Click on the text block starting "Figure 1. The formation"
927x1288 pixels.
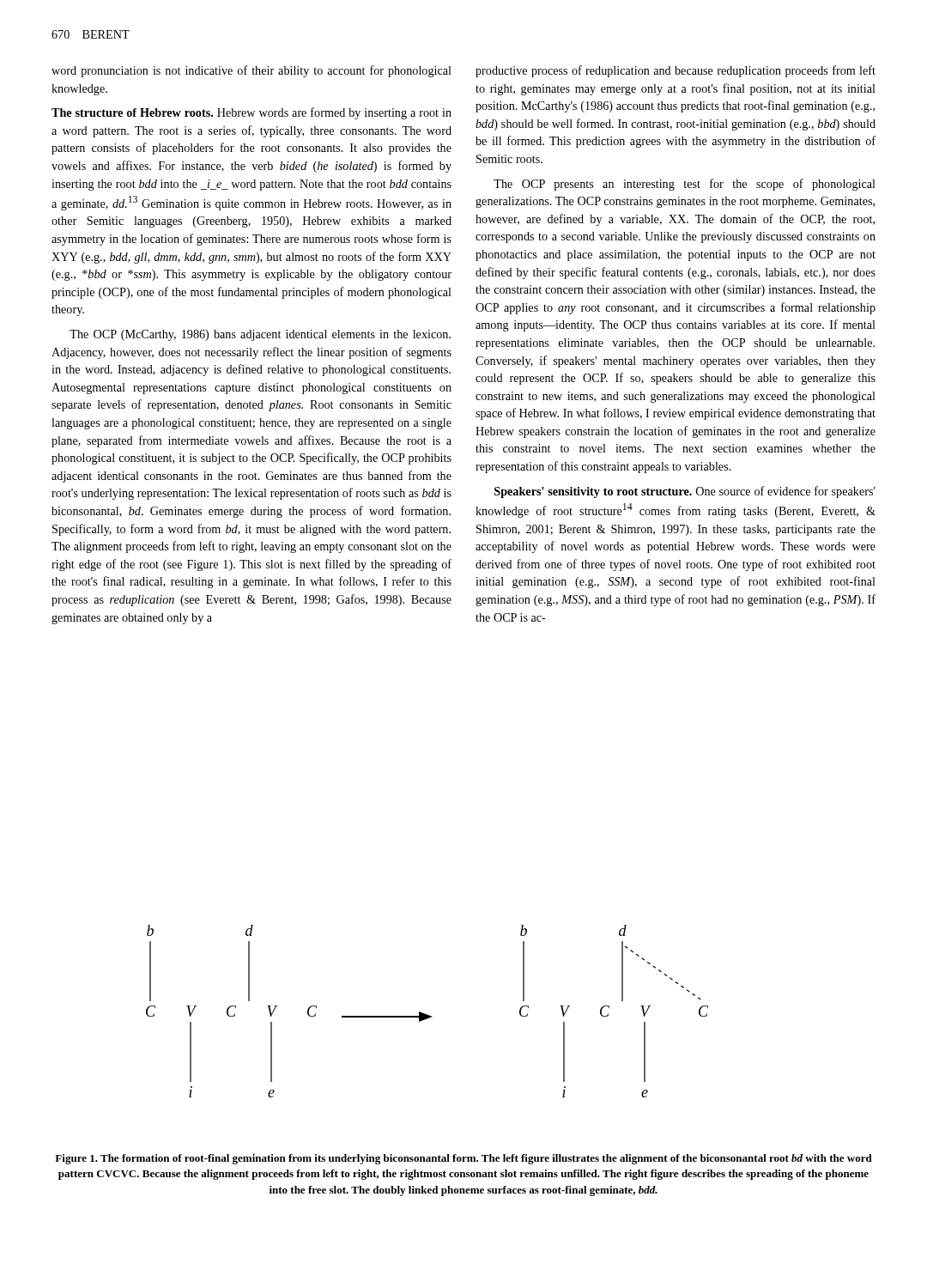click(464, 1174)
